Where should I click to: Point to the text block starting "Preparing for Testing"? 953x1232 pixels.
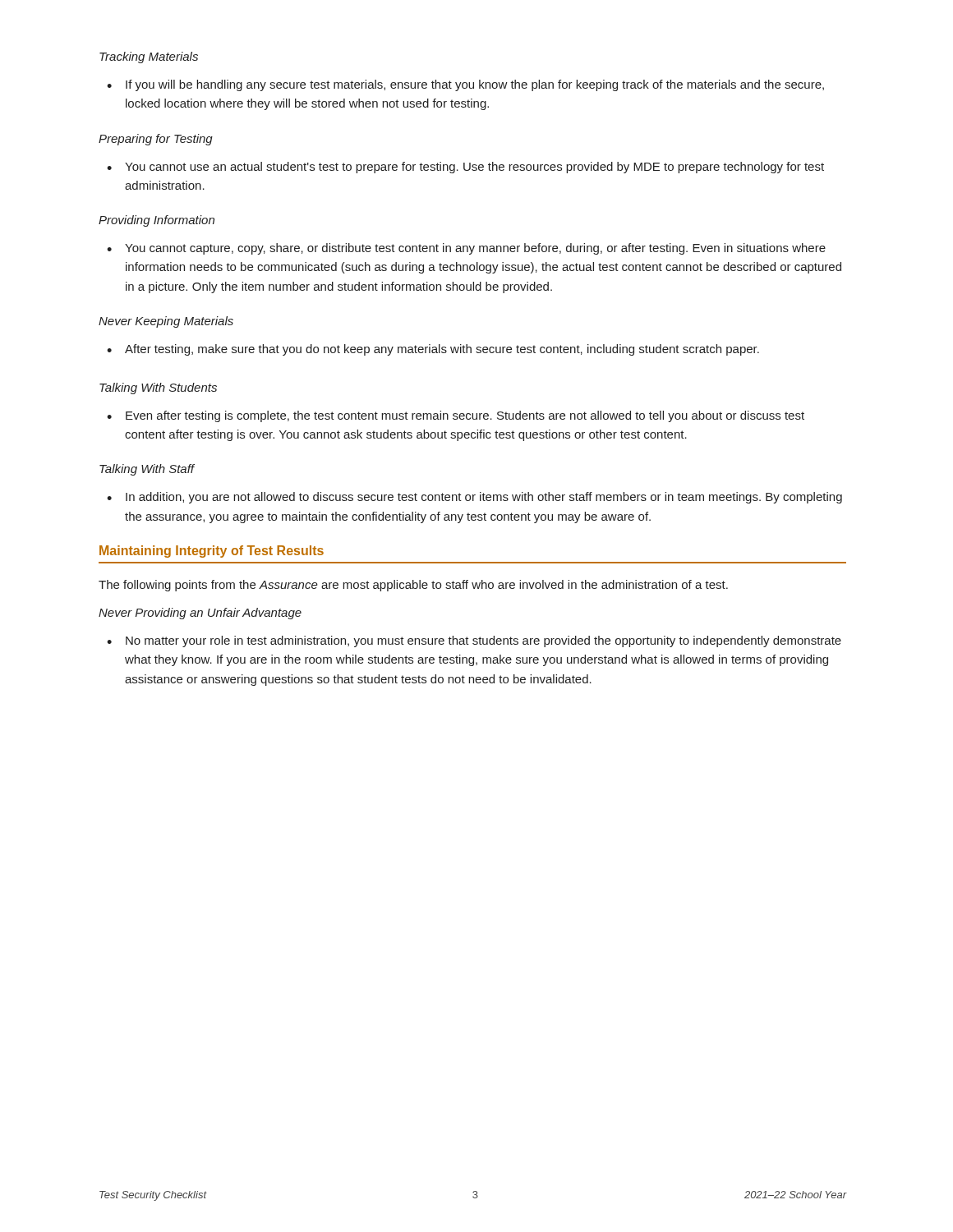point(156,140)
